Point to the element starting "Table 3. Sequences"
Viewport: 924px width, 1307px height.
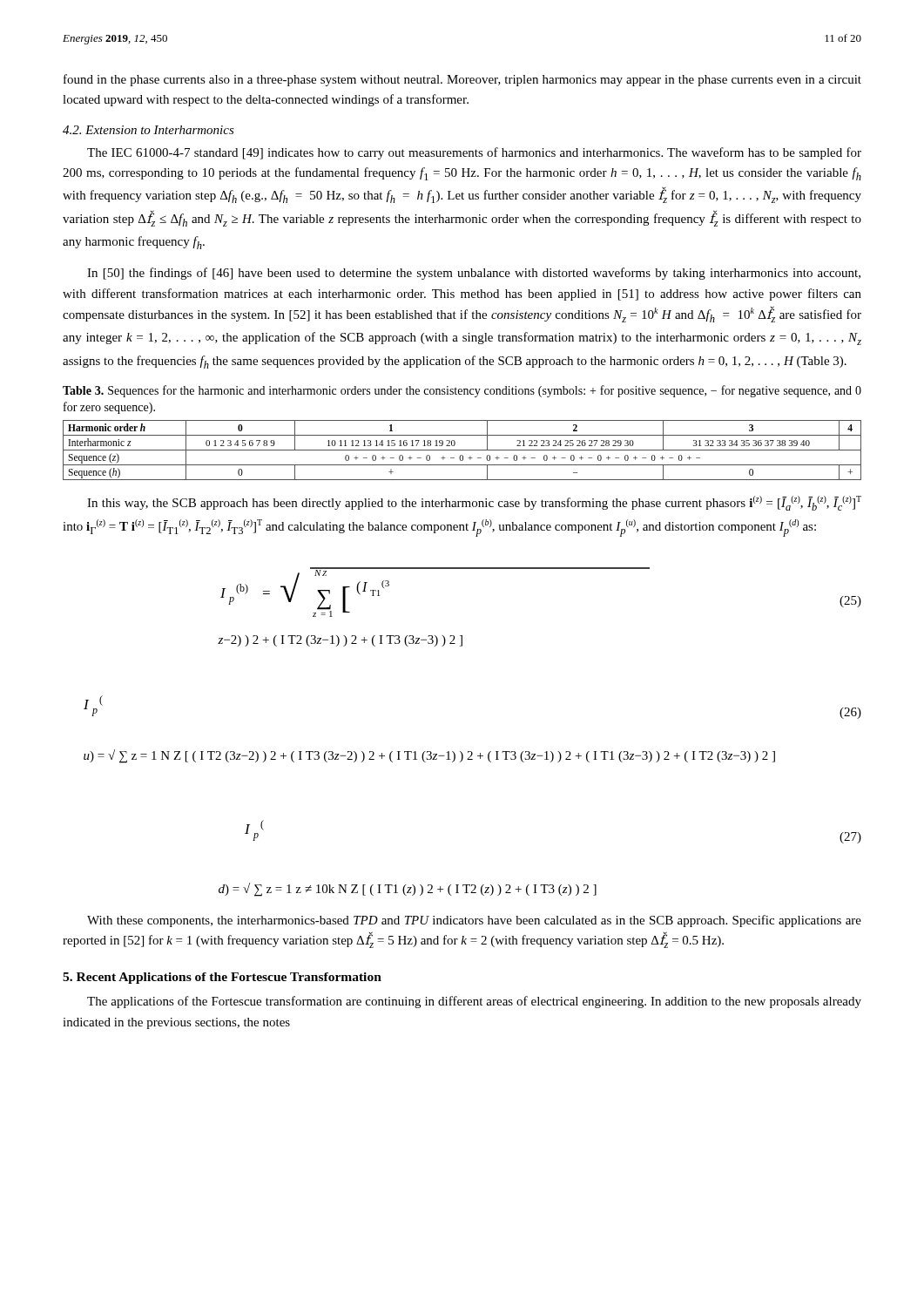(462, 399)
